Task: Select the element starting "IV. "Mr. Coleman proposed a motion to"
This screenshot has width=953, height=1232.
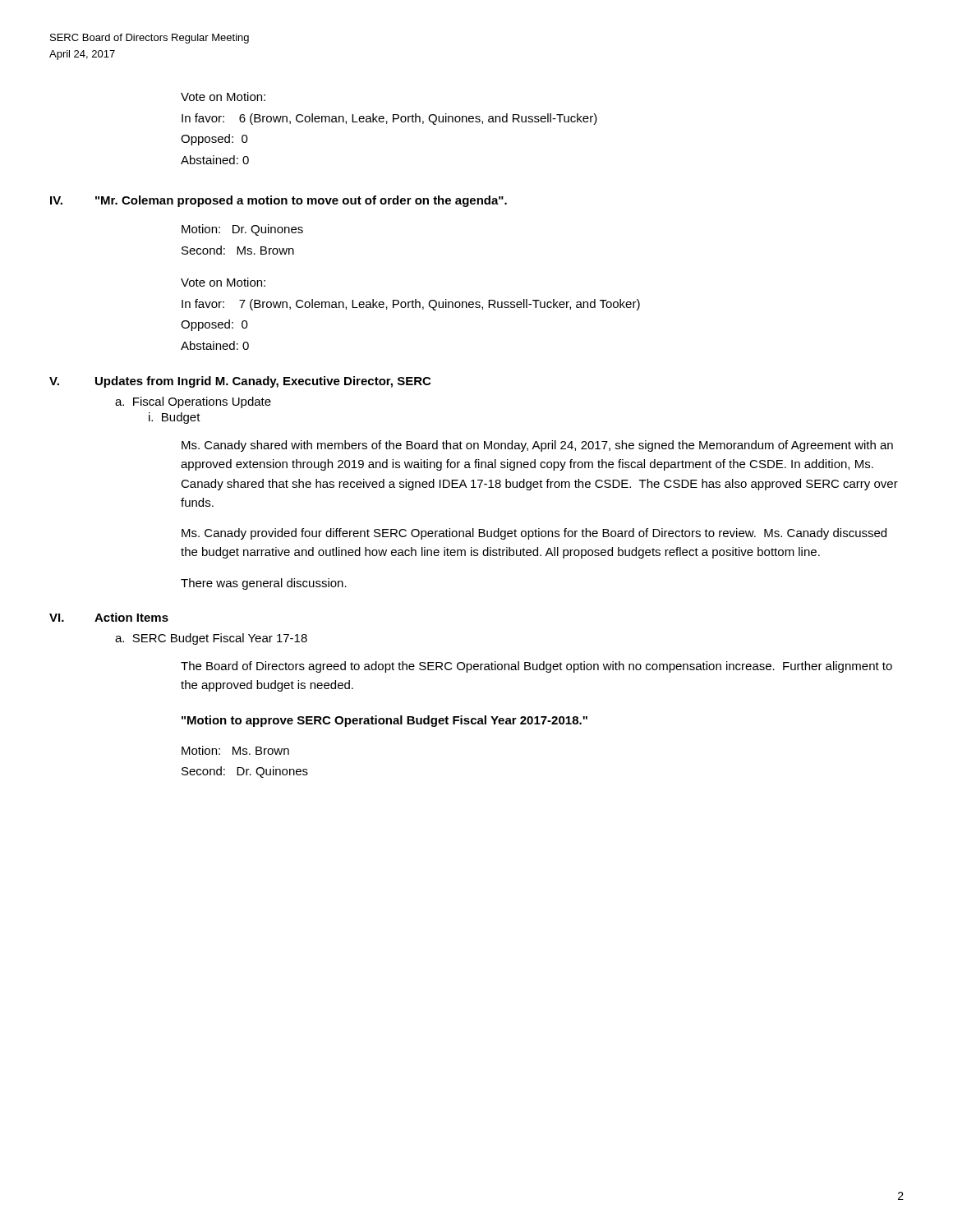Action: point(278,200)
